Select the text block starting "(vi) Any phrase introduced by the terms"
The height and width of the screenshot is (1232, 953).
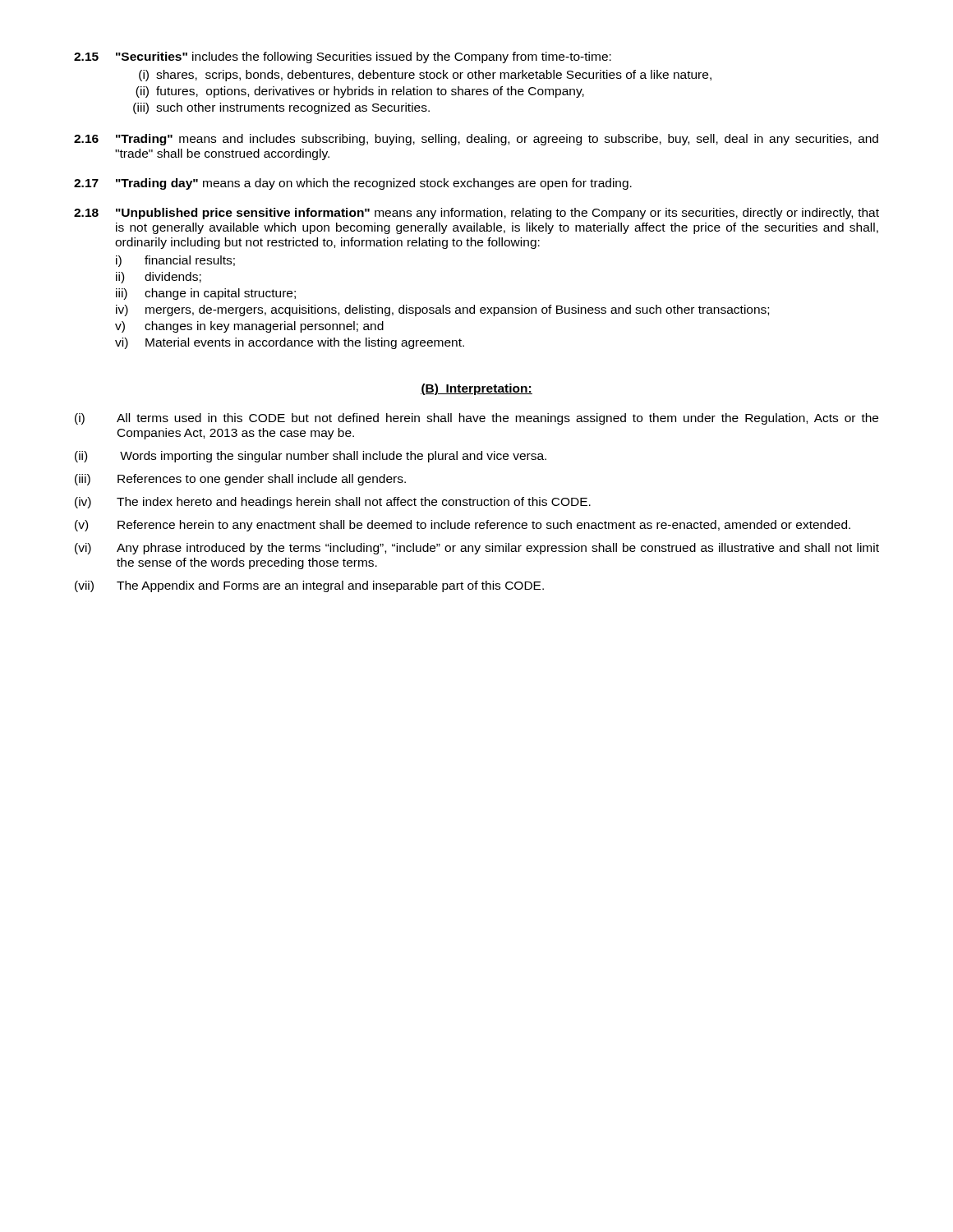coord(476,555)
